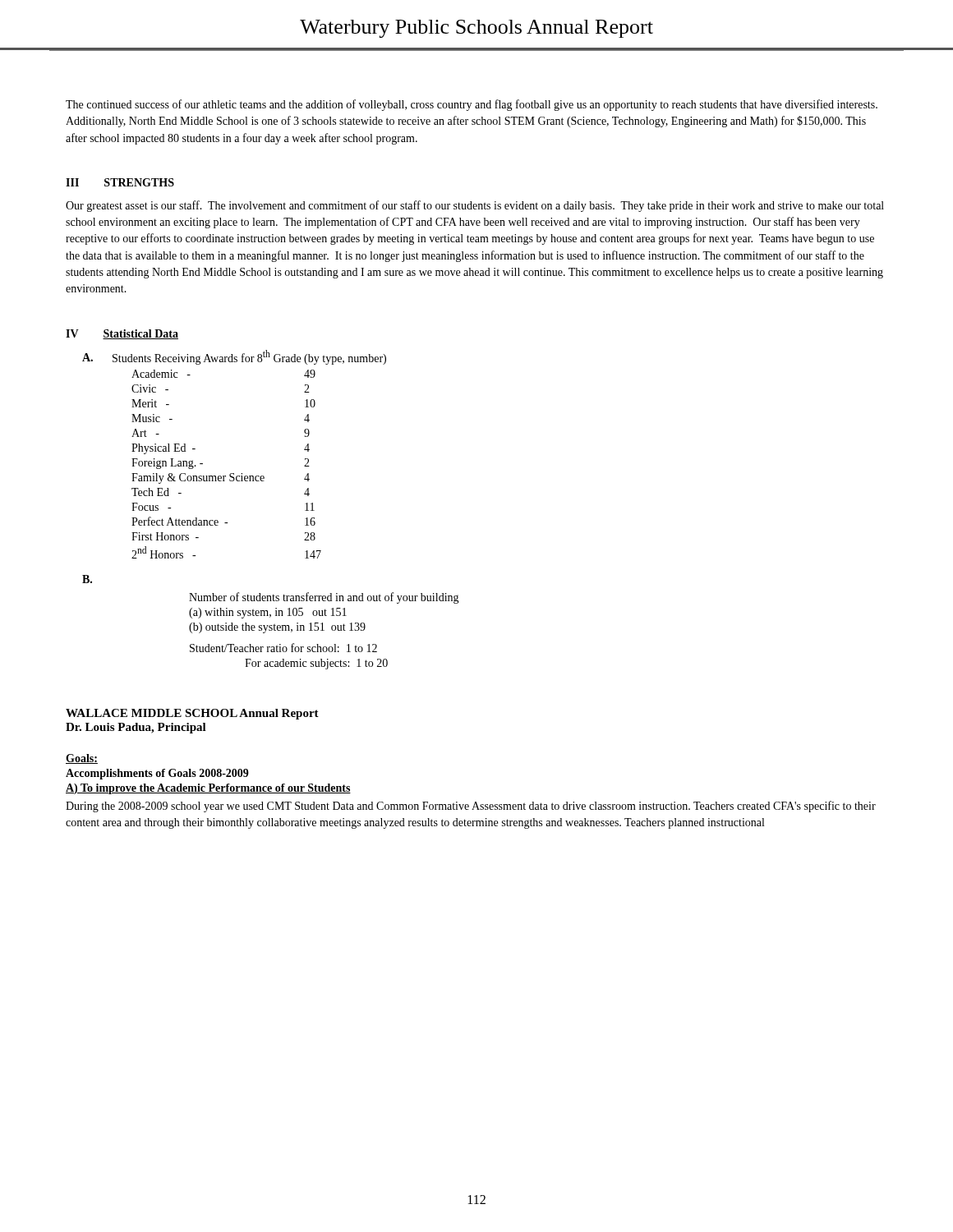Click on the list item that says "Academic -49"

point(152,372)
